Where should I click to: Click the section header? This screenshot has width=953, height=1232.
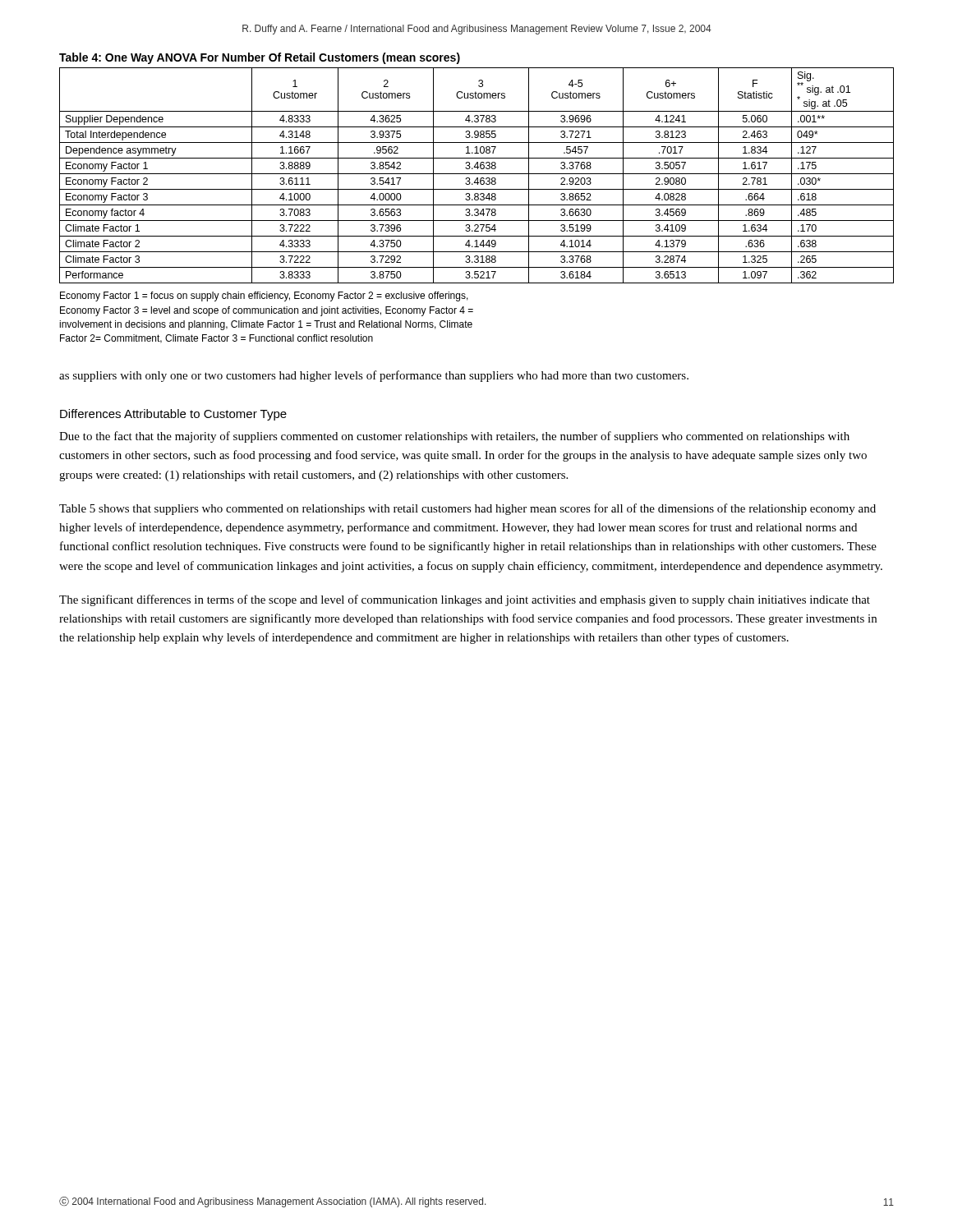[x=173, y=414]
